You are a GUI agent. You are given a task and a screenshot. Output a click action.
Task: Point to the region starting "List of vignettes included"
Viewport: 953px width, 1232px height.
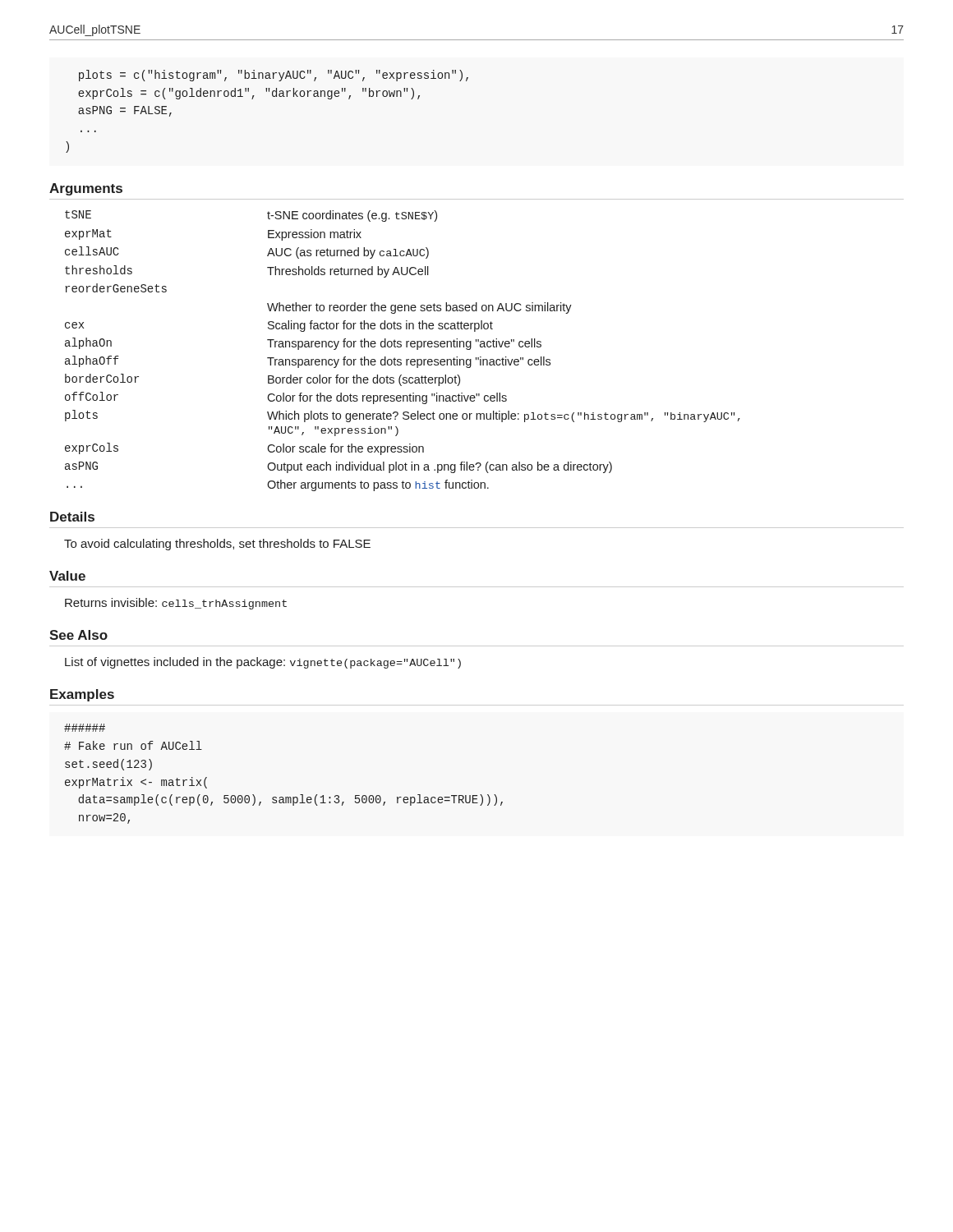[x=263, y=662]
